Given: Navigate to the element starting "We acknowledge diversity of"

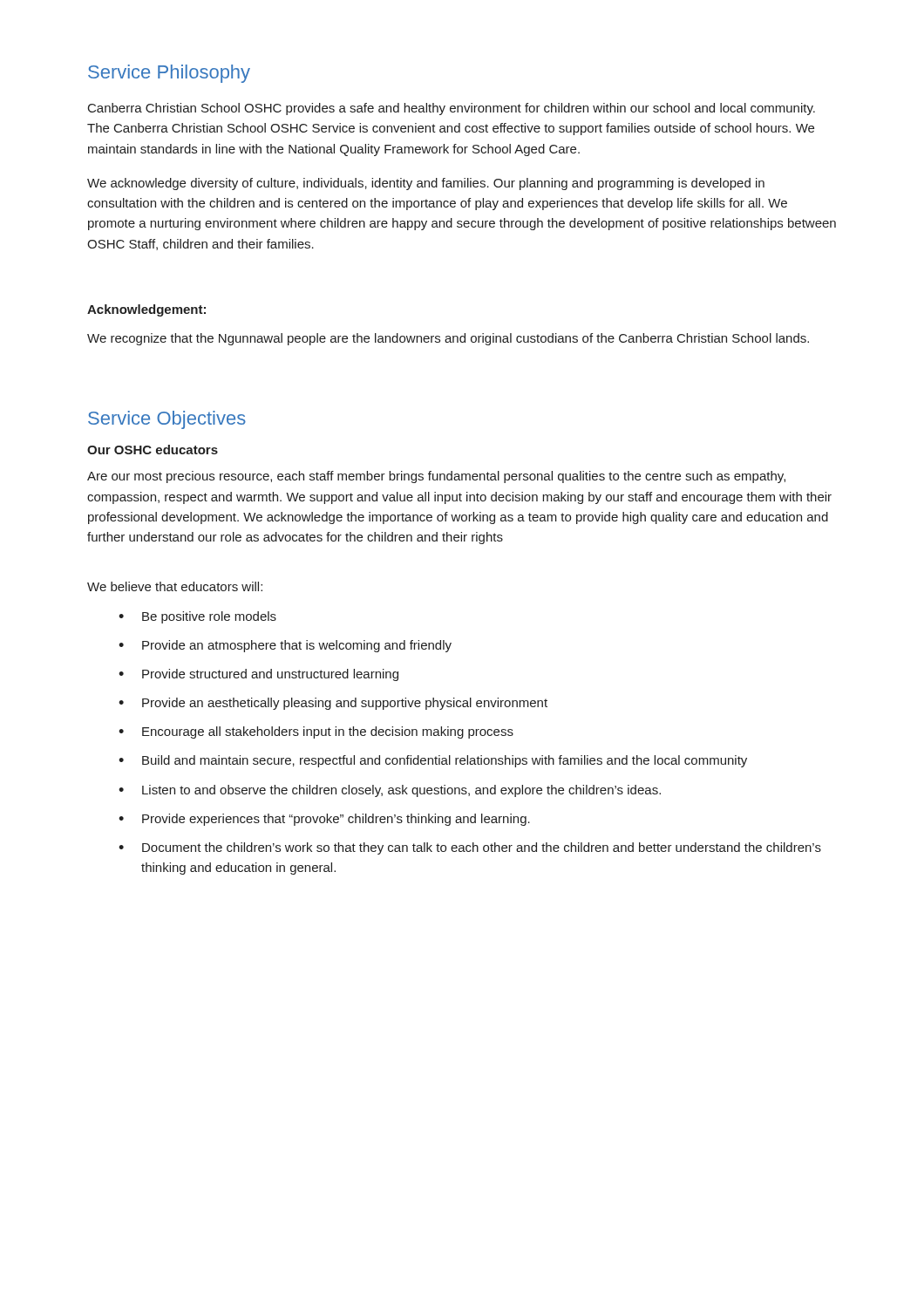Looking at the screenshot, I should click(462, 213).
